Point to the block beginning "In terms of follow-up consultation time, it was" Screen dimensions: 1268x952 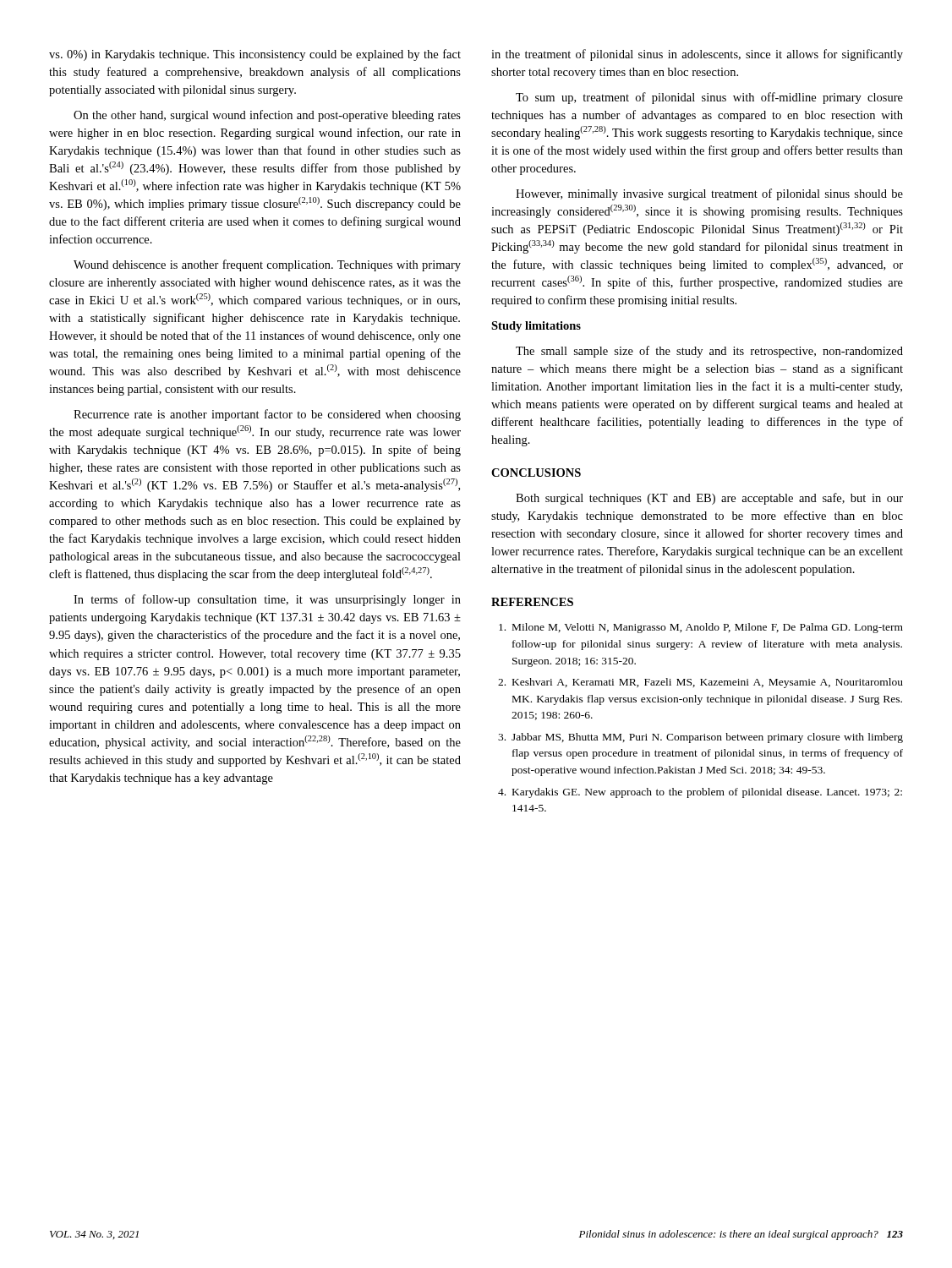[x=255, y=689]
